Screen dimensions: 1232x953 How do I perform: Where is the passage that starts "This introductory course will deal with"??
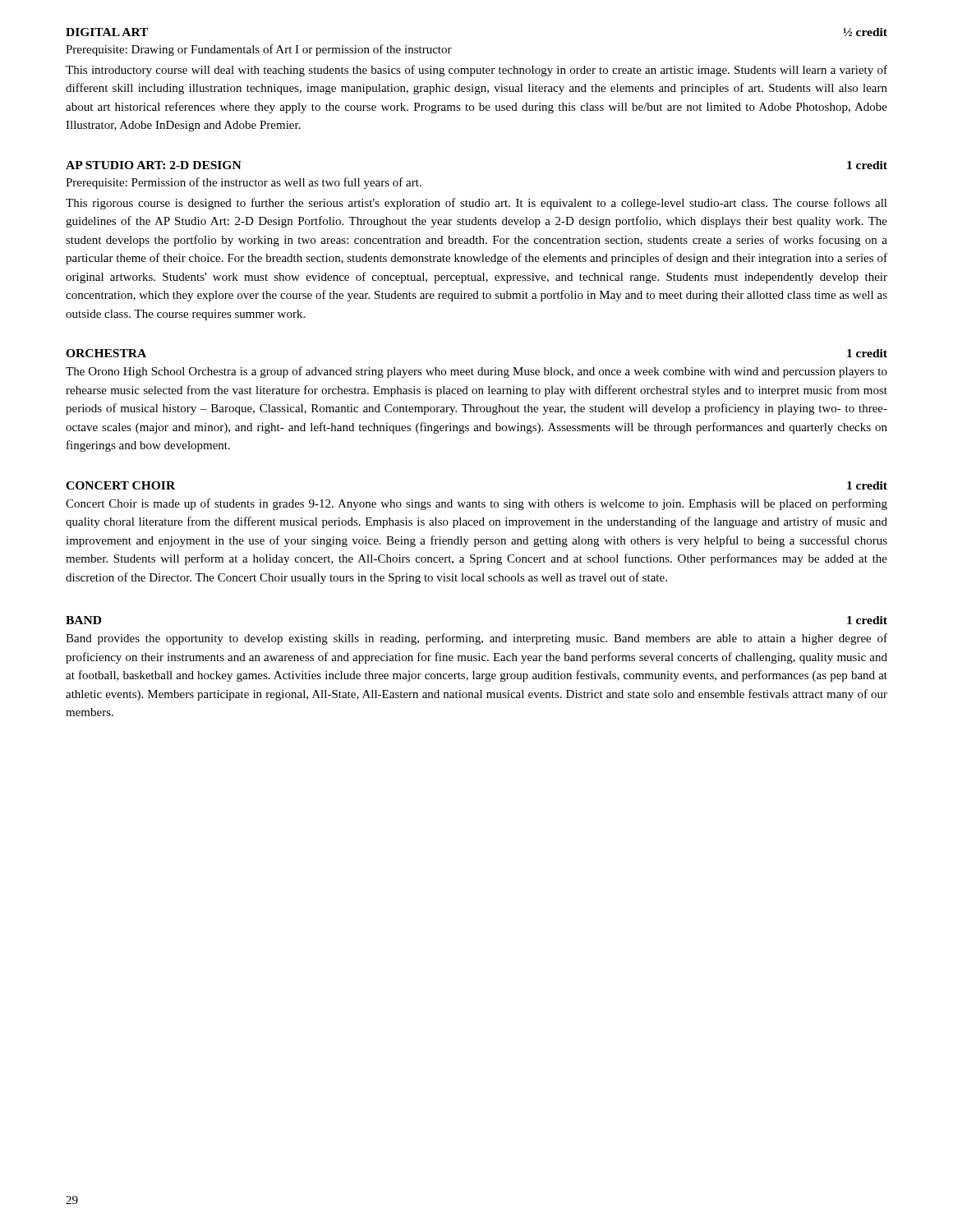pyautogui.click(x=476, y=97)
